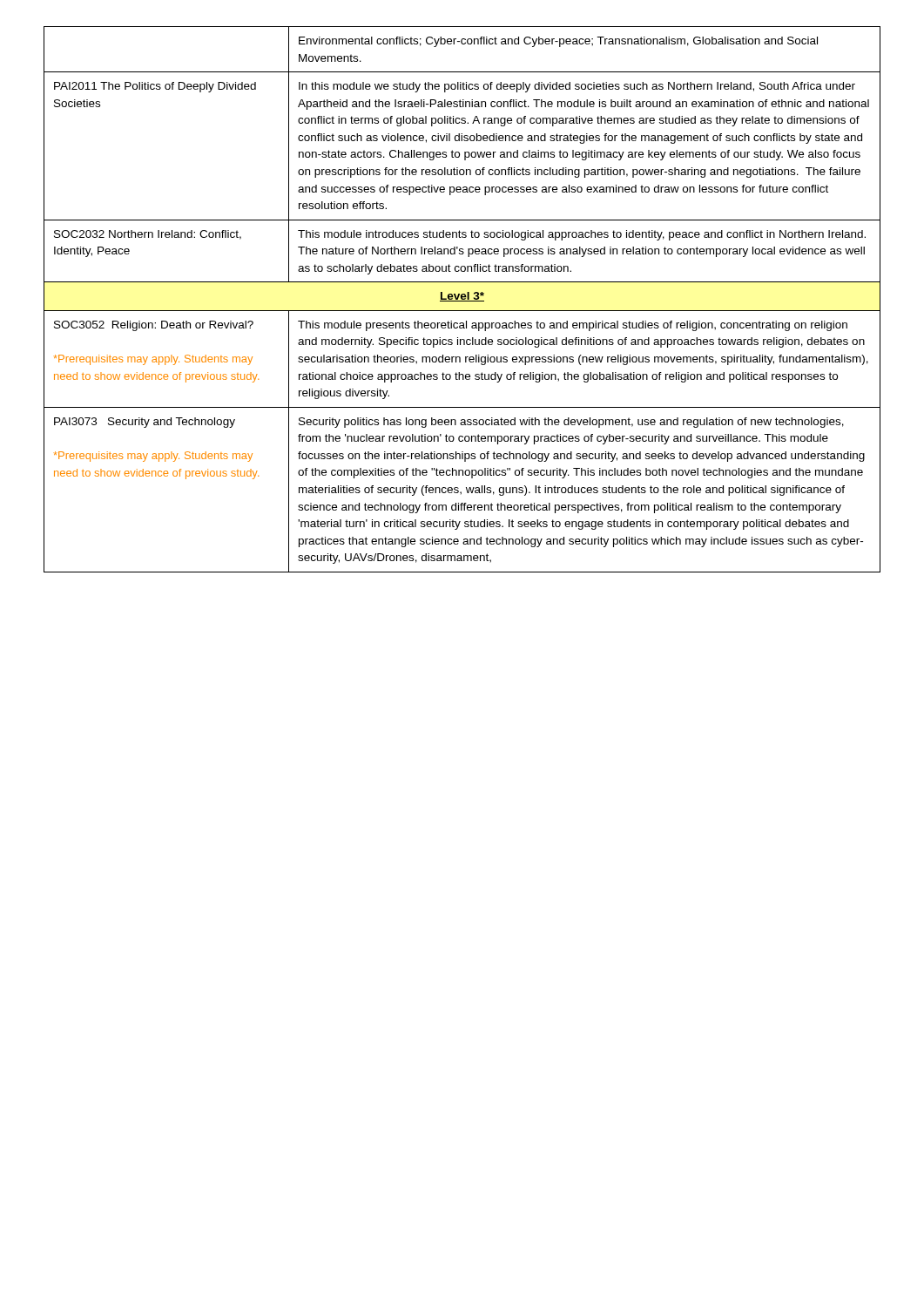This screenshot has width=924, height=1307.
Task: Select the table that reads "PAI2011 The Politics of"
Action: coord(462,299)
